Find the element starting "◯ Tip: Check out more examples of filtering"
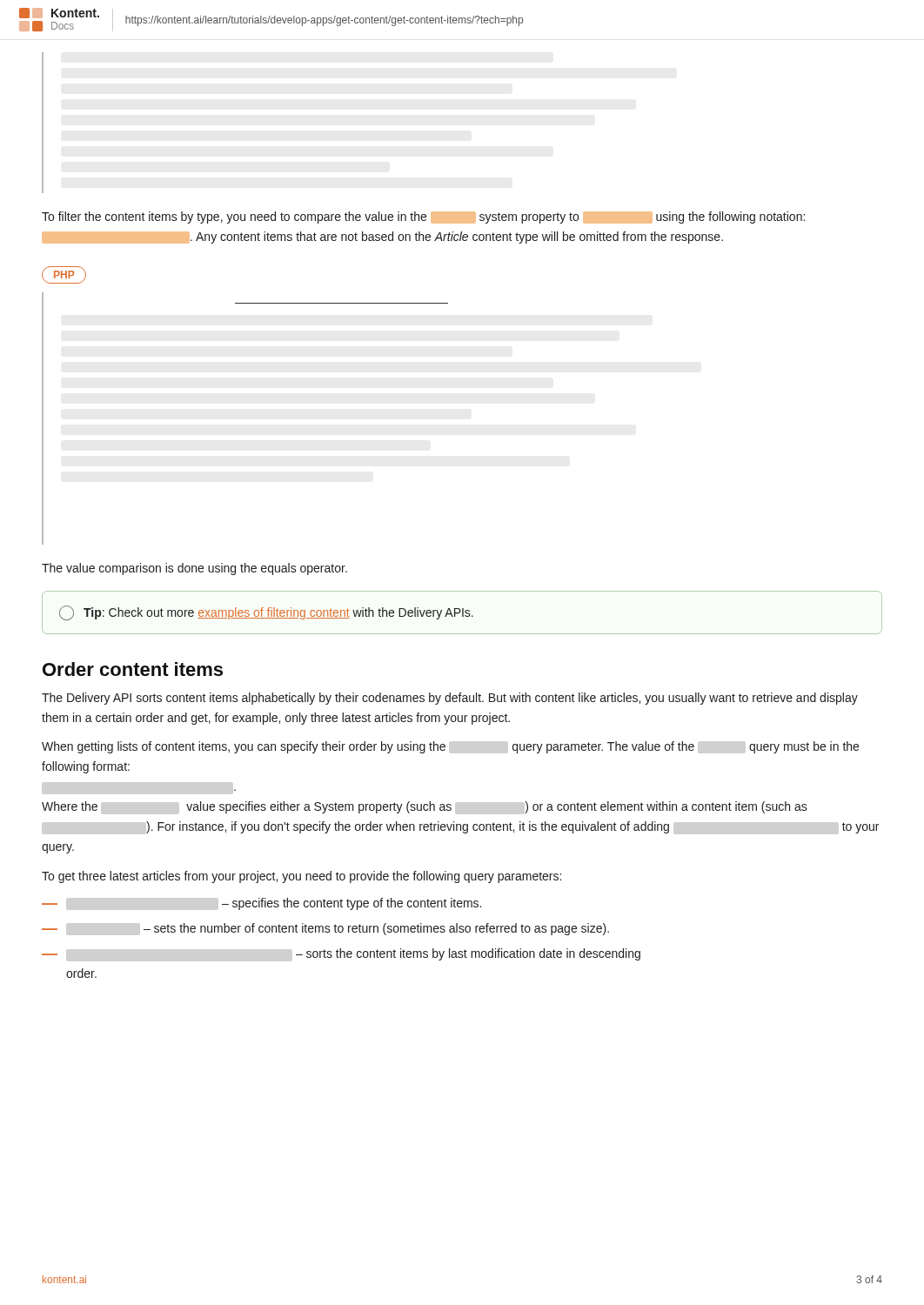924x1305 pixels. [266, 613]
